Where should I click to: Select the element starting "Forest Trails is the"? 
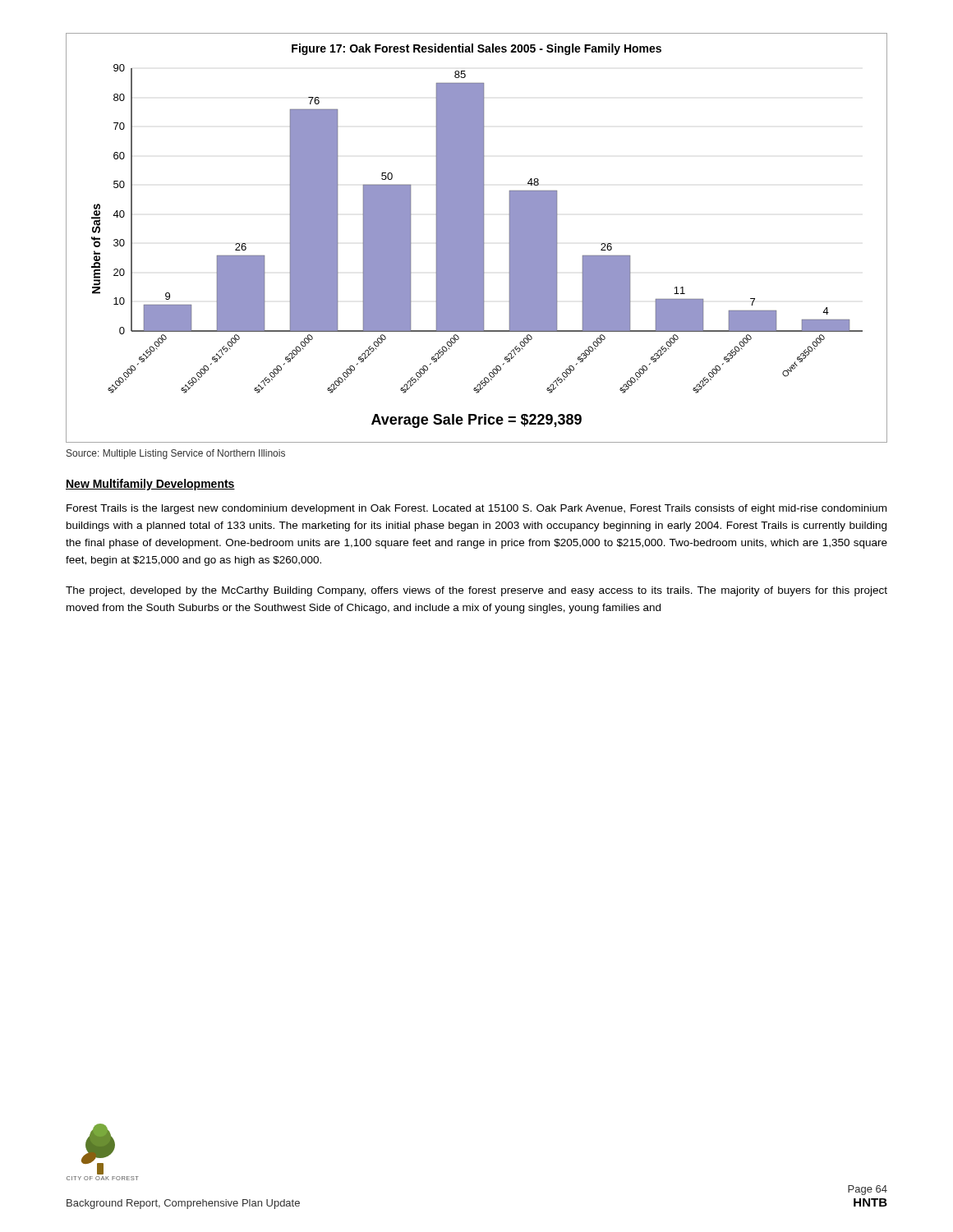(x=476, y=534)
